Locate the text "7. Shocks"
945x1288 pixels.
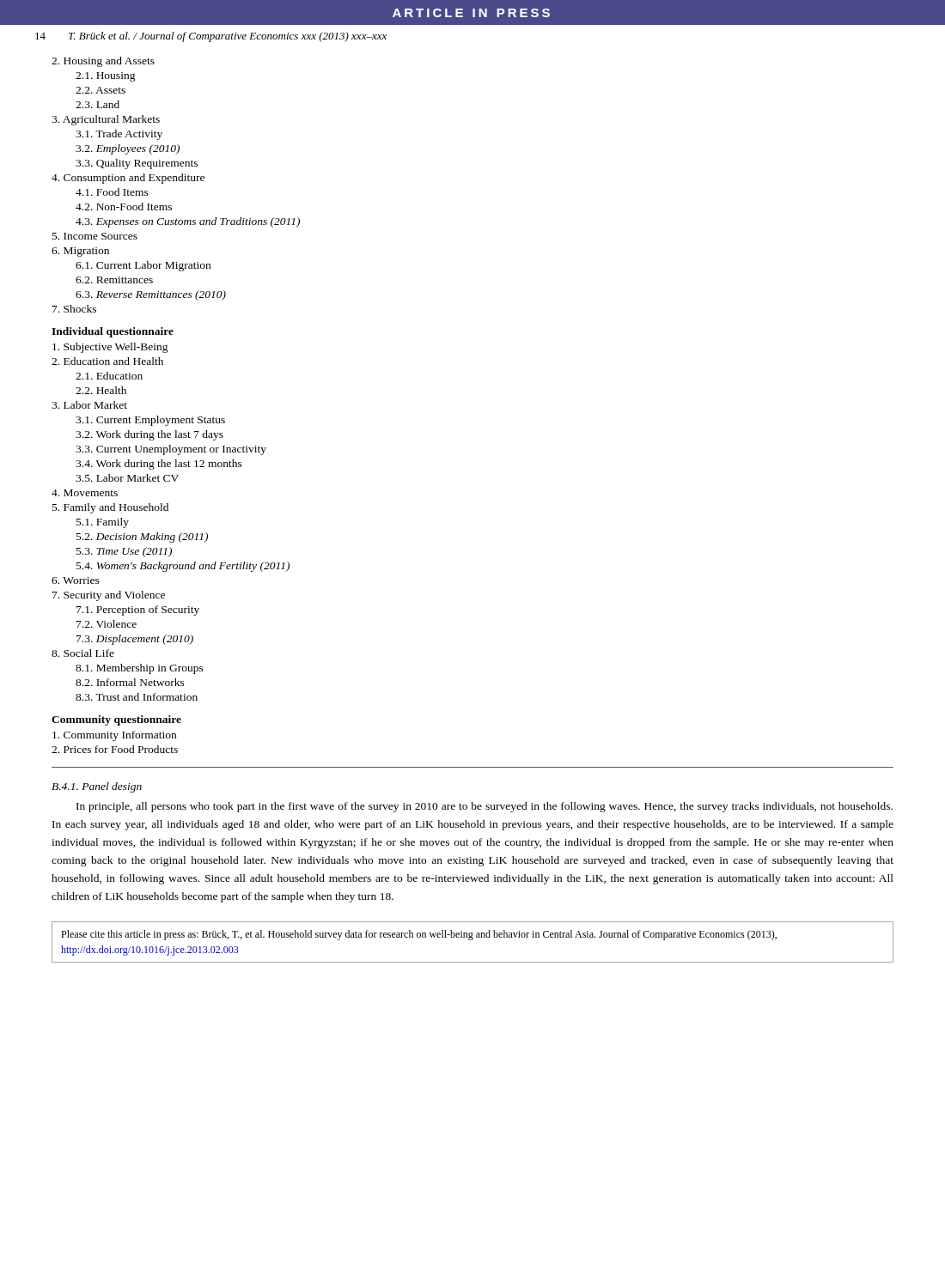(74, 309)
